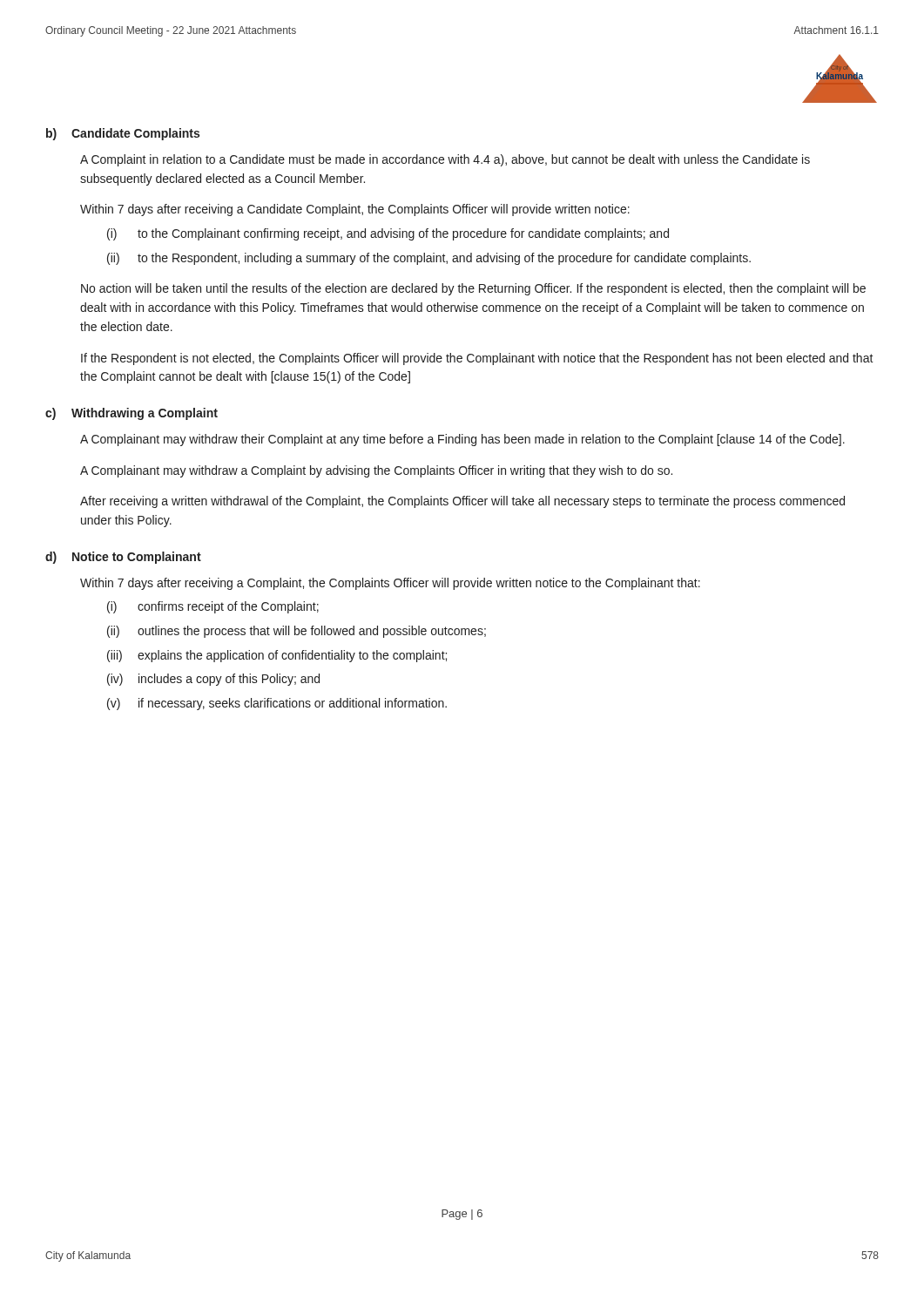Click the passage that begins "(ii) outlines the process that will be followed"
Screen dimensions: 1307x924
point(296,632)
